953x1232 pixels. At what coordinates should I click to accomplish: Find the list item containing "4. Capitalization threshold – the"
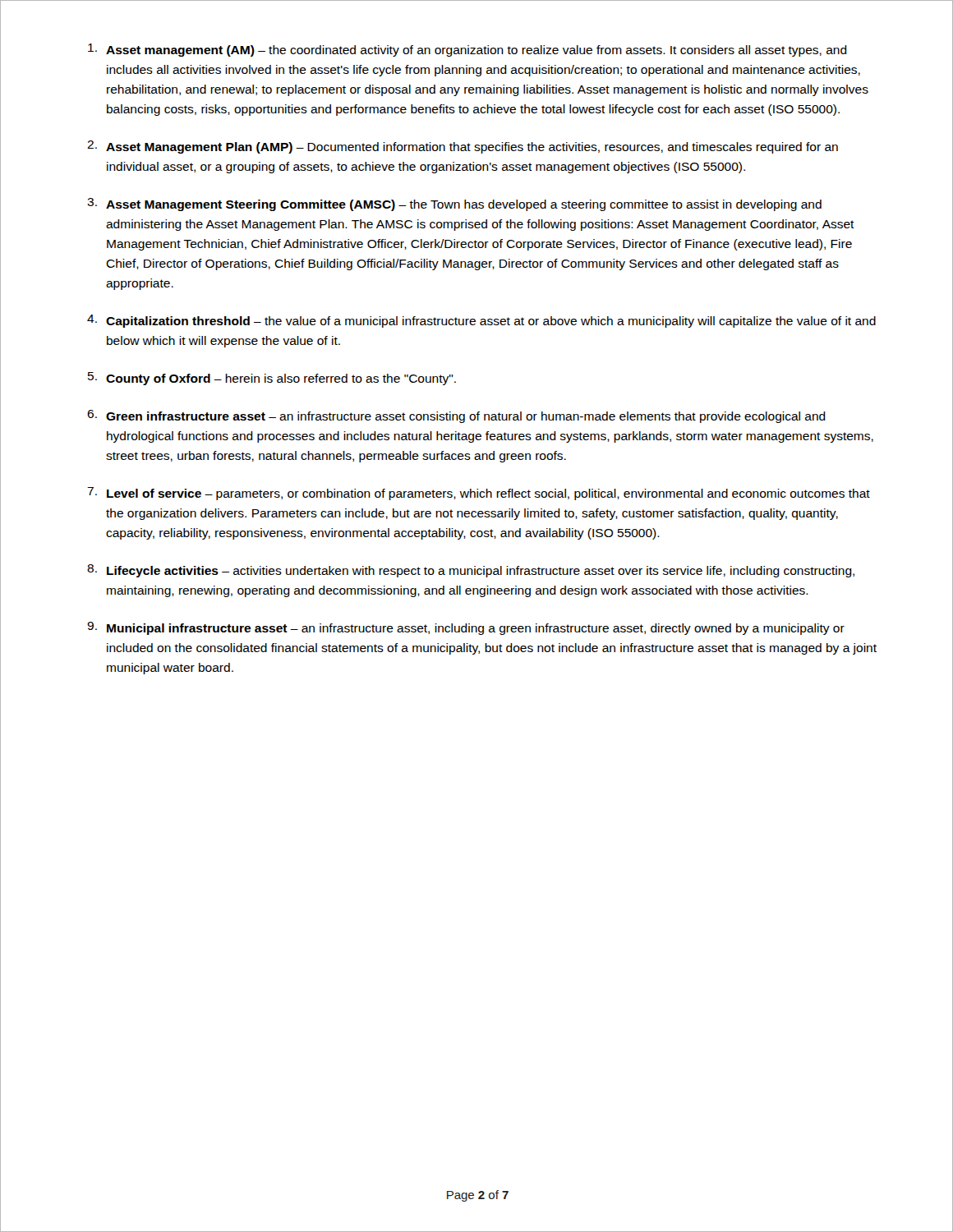pos(476,331)
